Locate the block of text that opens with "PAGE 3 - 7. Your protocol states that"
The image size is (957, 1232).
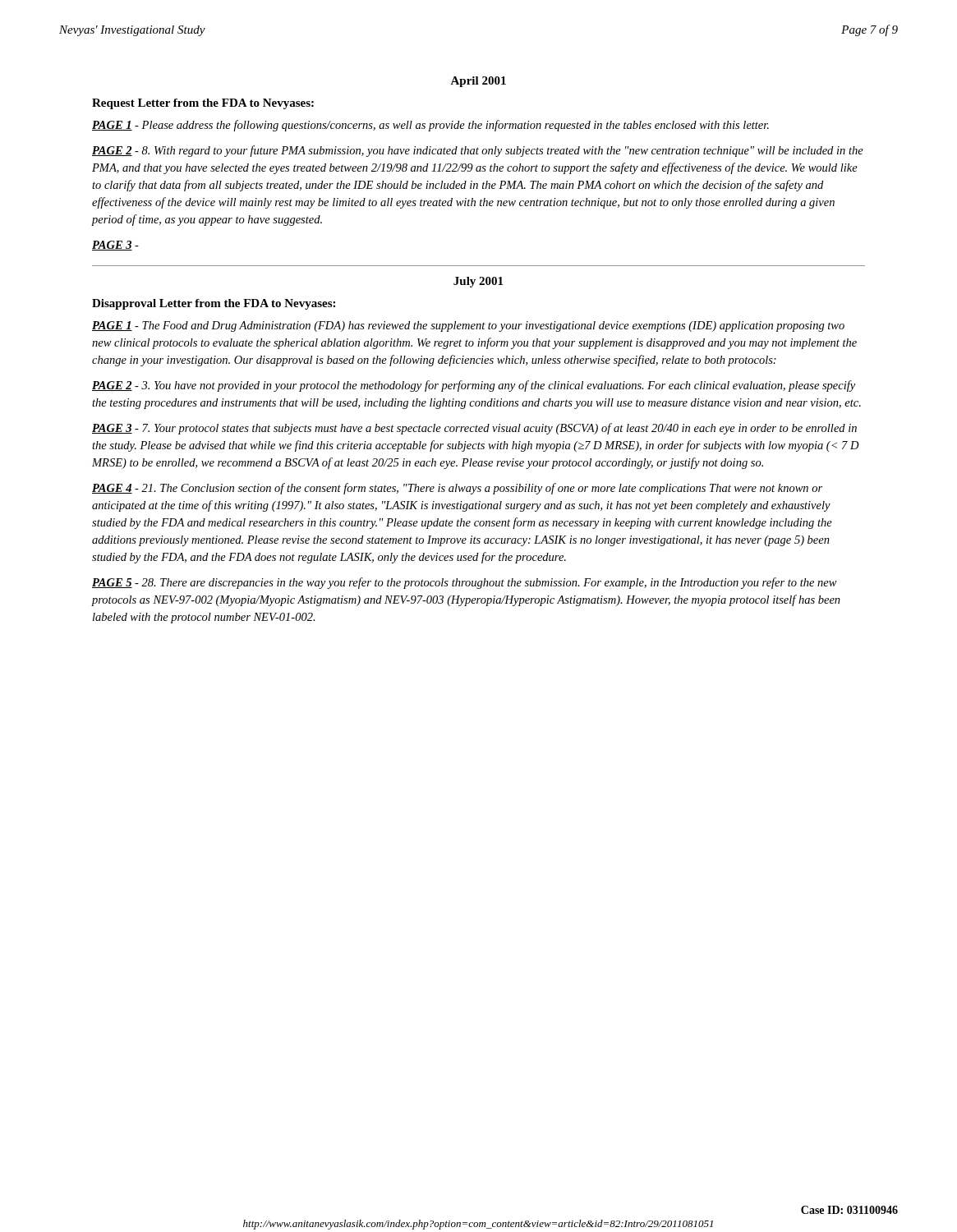pos(475,445)
